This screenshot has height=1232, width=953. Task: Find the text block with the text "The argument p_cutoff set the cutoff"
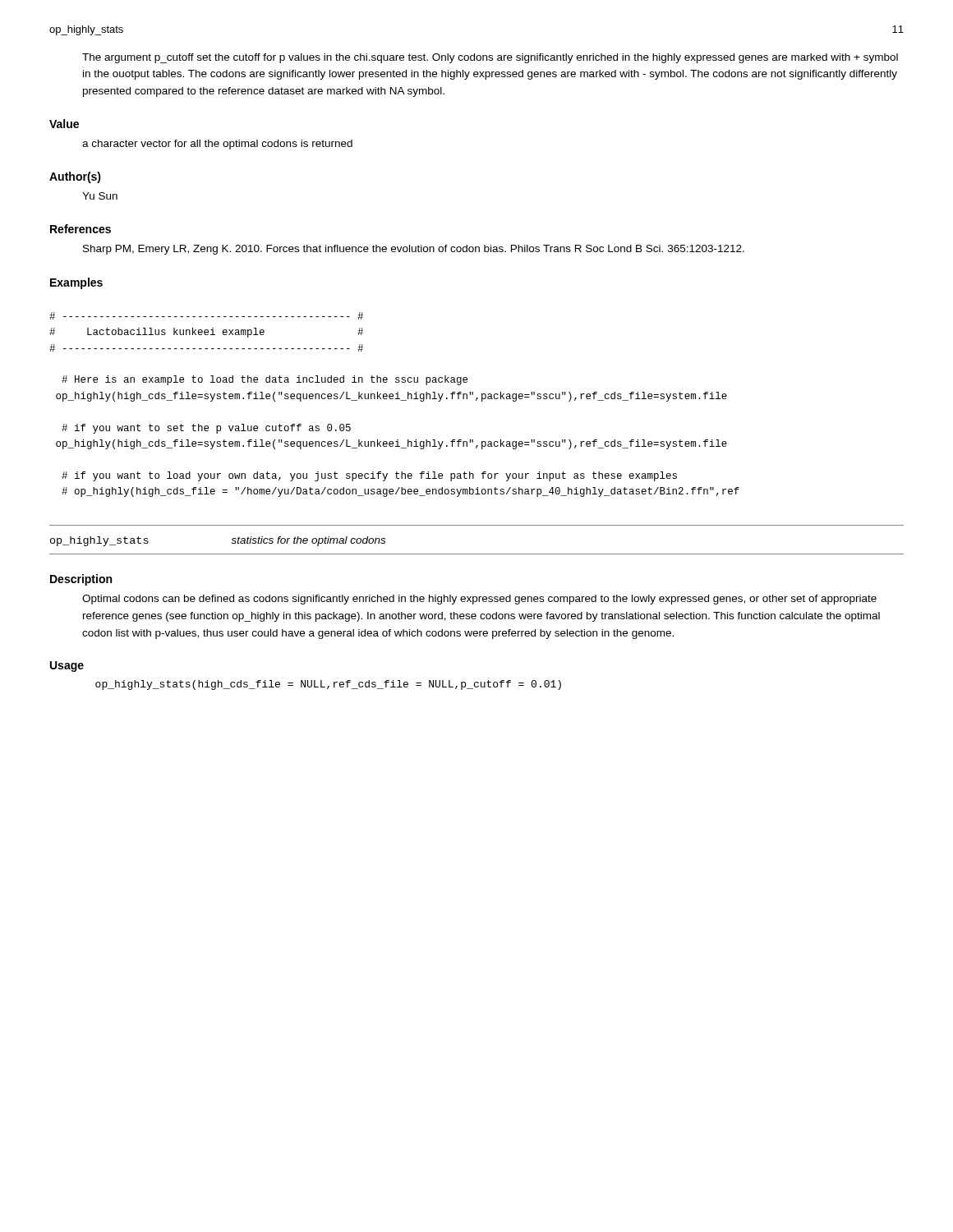tap(490, 74)
